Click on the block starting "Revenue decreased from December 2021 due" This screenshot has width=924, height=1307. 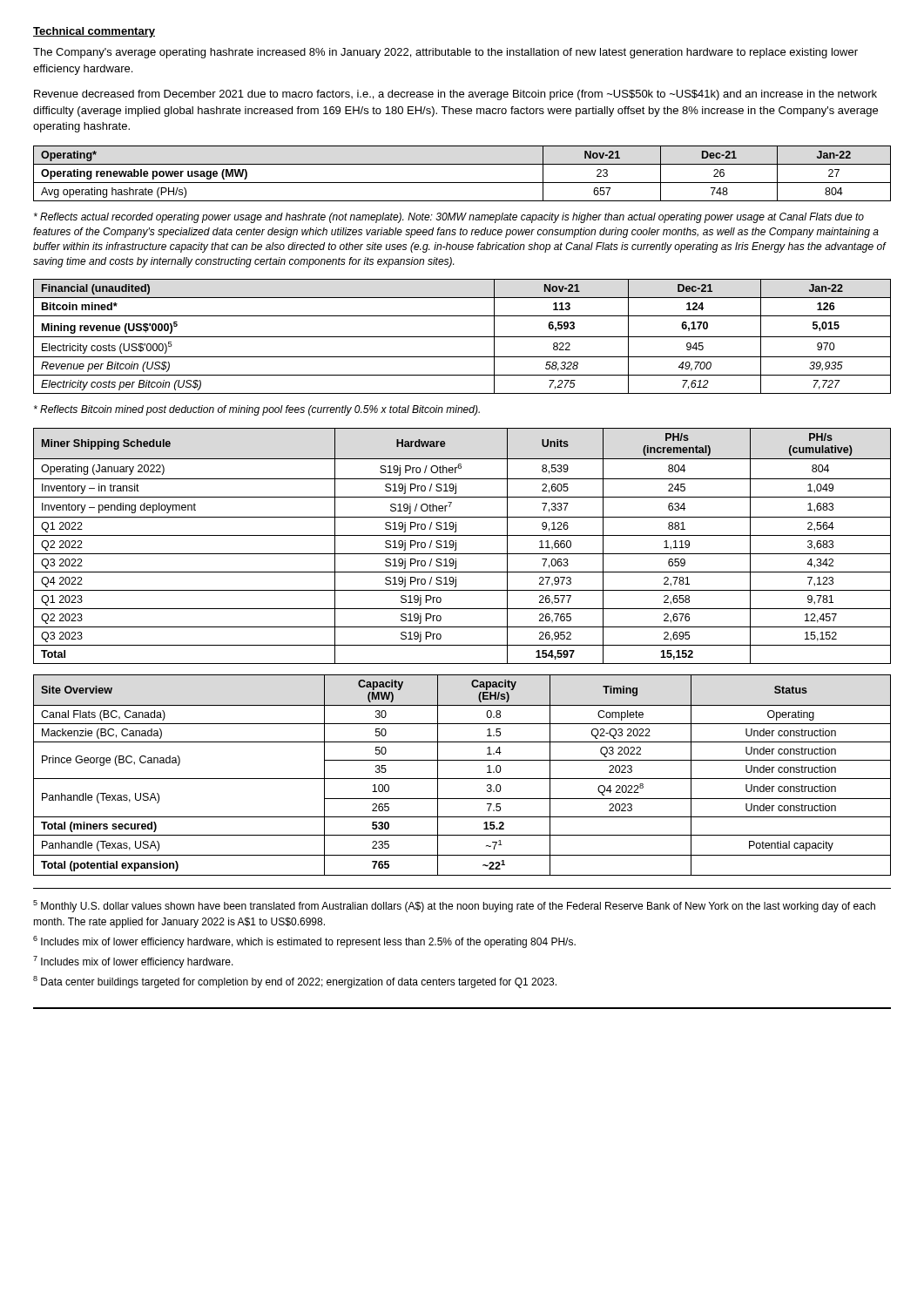[x=462, y=111]
